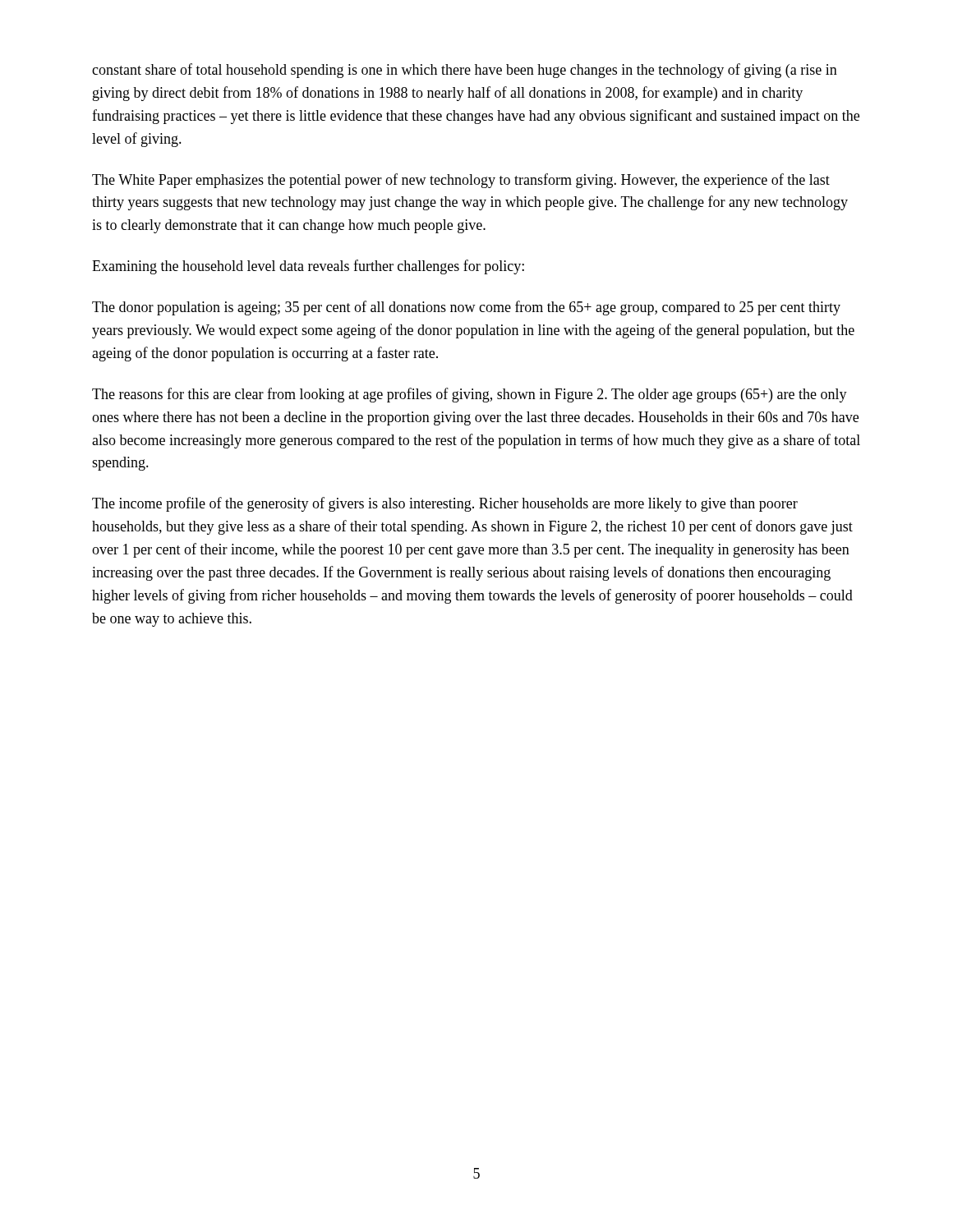Navigate to the element starting "The White Paper emphasizes the potential power"
953x1232 pixels.
point(470,202)
